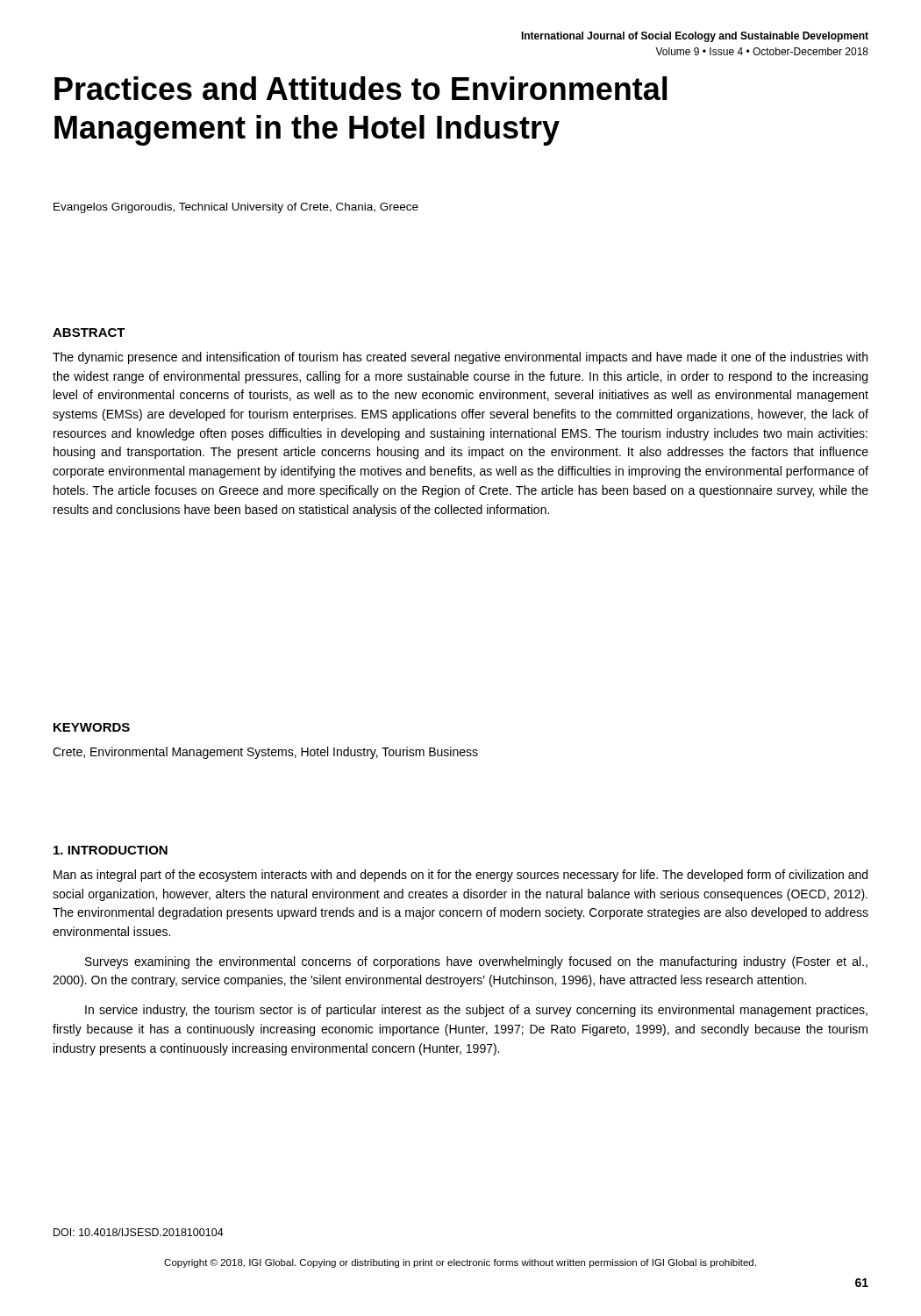The height and width of the screenshot is (1316, 921).
Task: Click on the block starting "Man as integral part of the"
Action: click(x=460, y=903)
